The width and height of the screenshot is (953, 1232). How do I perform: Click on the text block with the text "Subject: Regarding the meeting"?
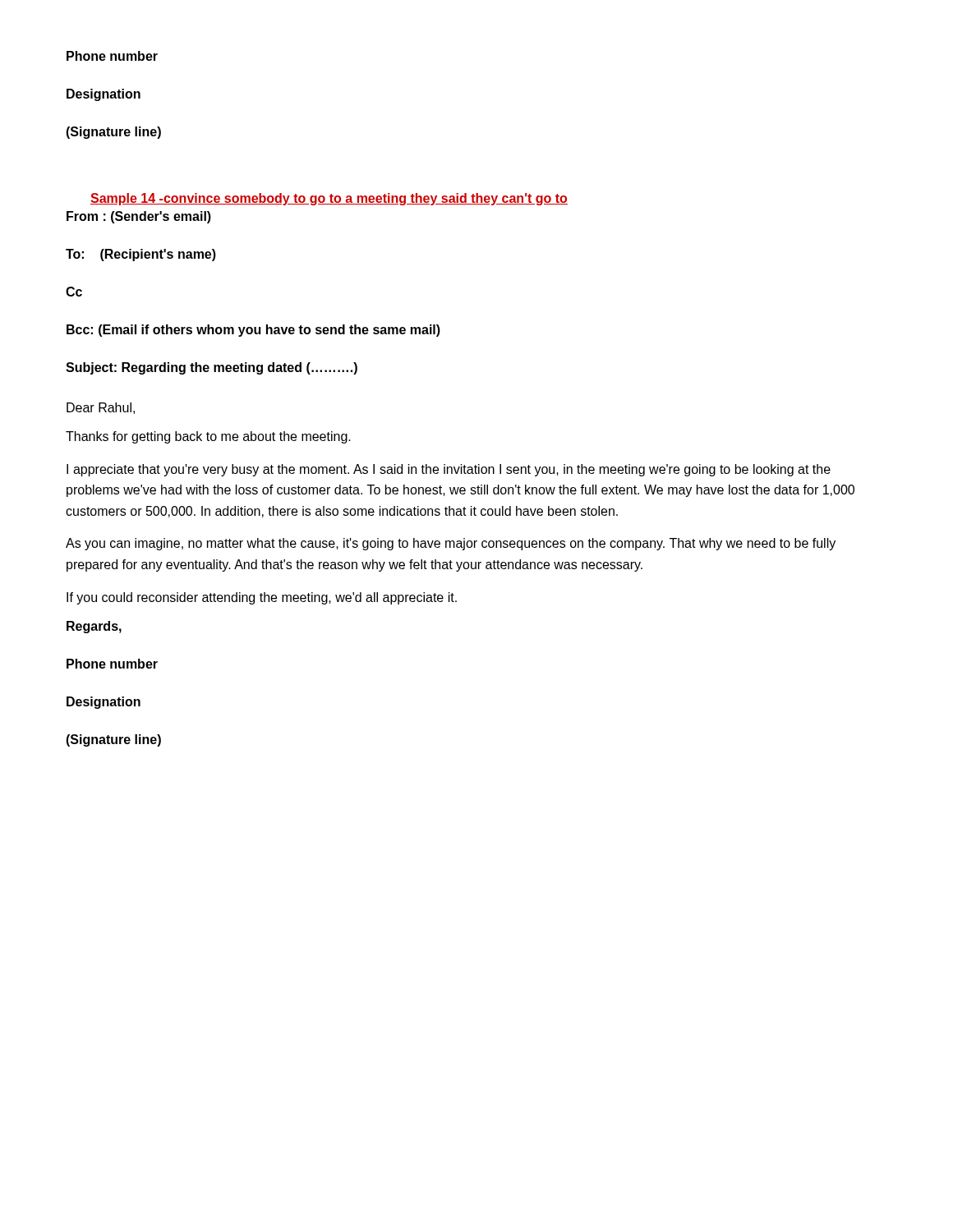coord(212,368)
